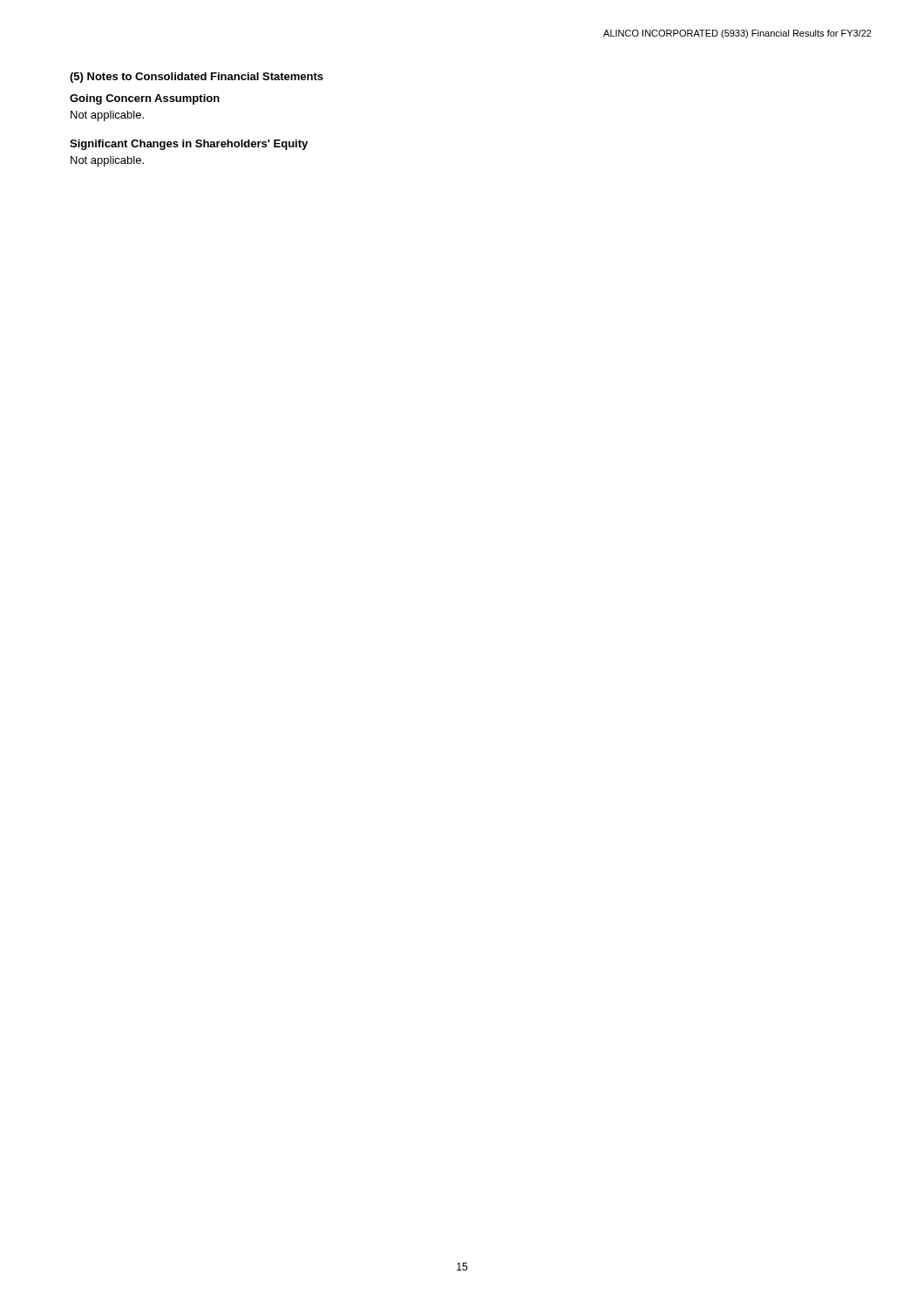
Task: Where is the section header that starts "(5) Notes to Consolidated"?
Action: click(197, 76)
